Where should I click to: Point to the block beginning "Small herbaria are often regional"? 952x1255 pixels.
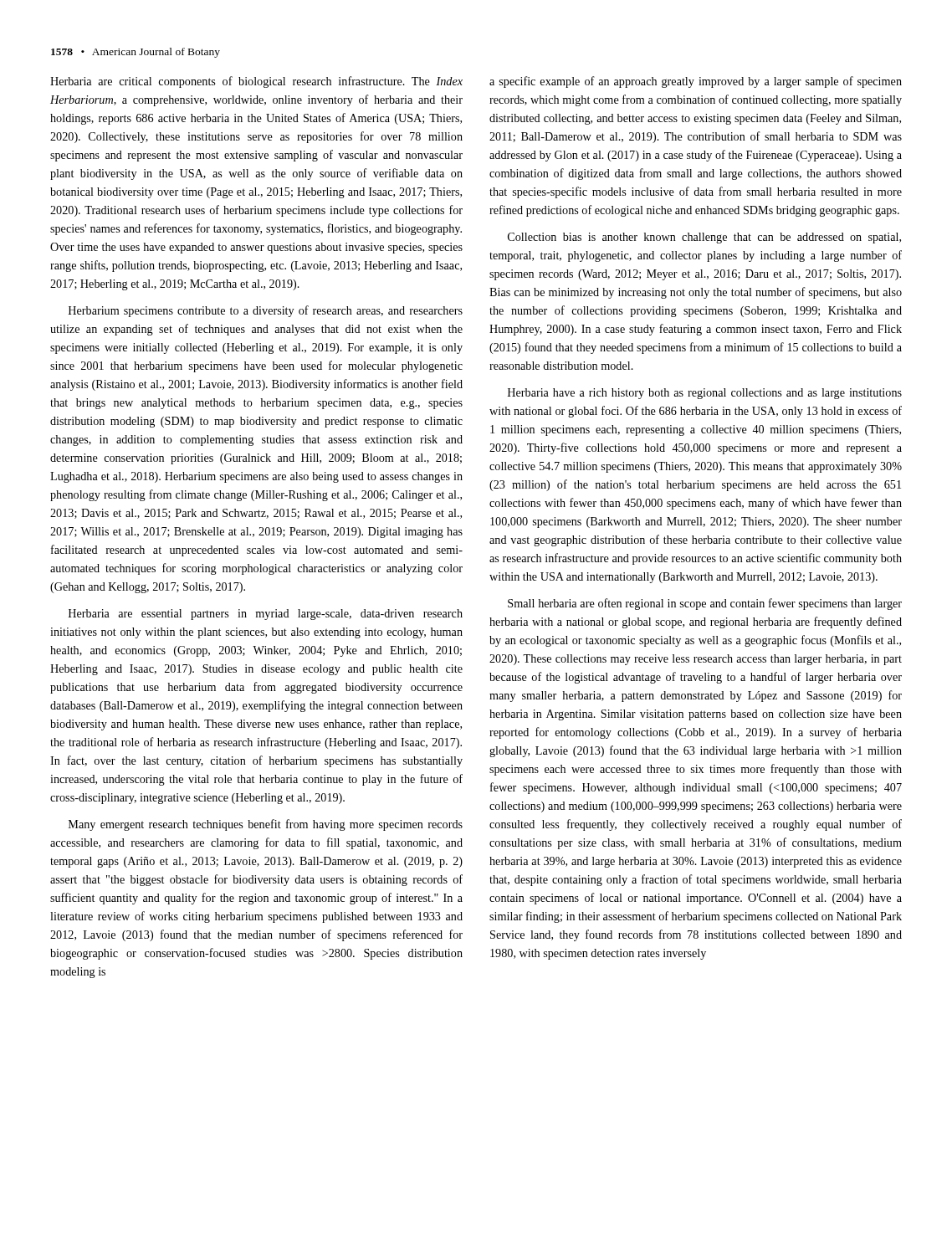click(696, 778)
